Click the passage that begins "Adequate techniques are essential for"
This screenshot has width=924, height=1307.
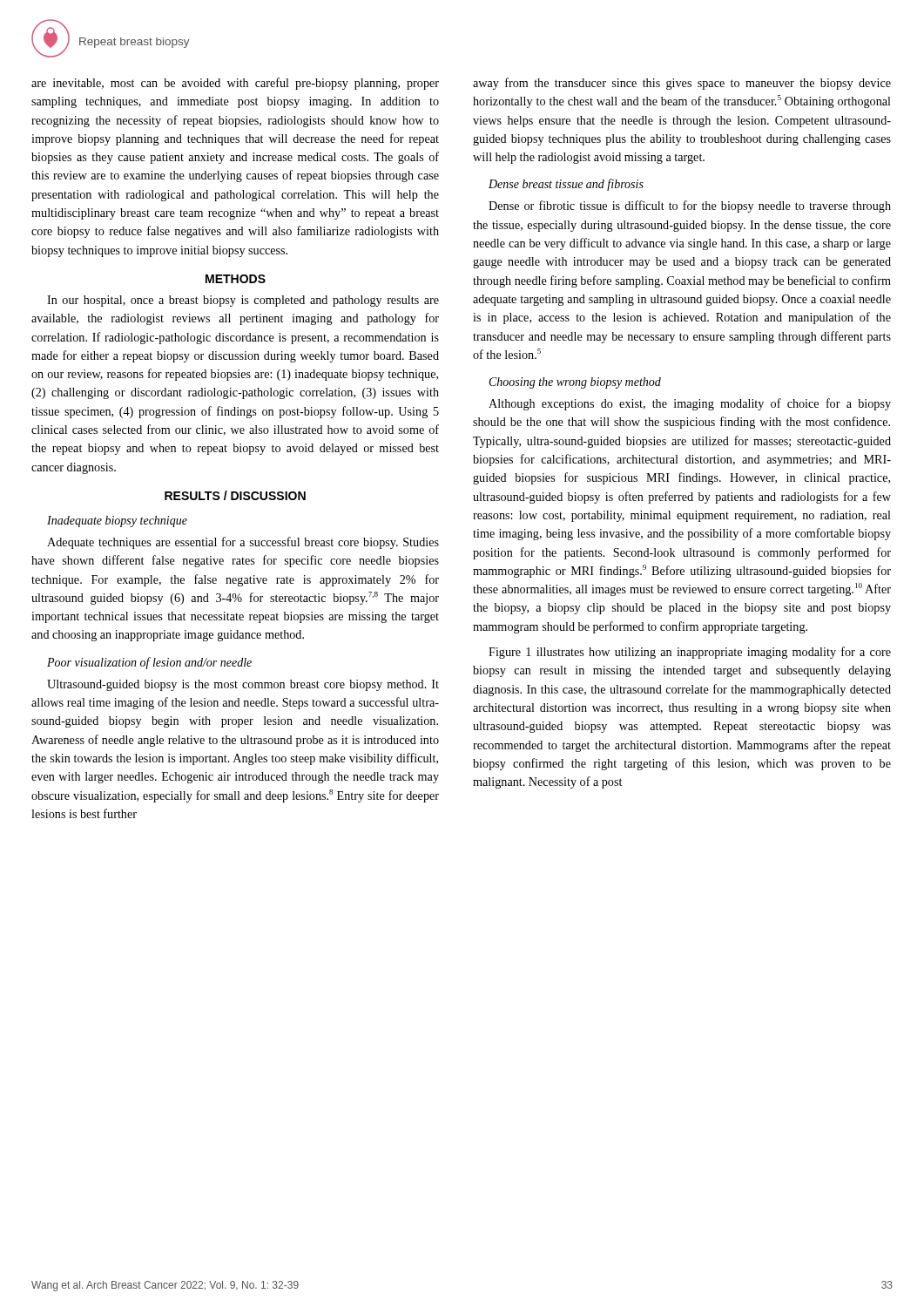tap(235, 589)
